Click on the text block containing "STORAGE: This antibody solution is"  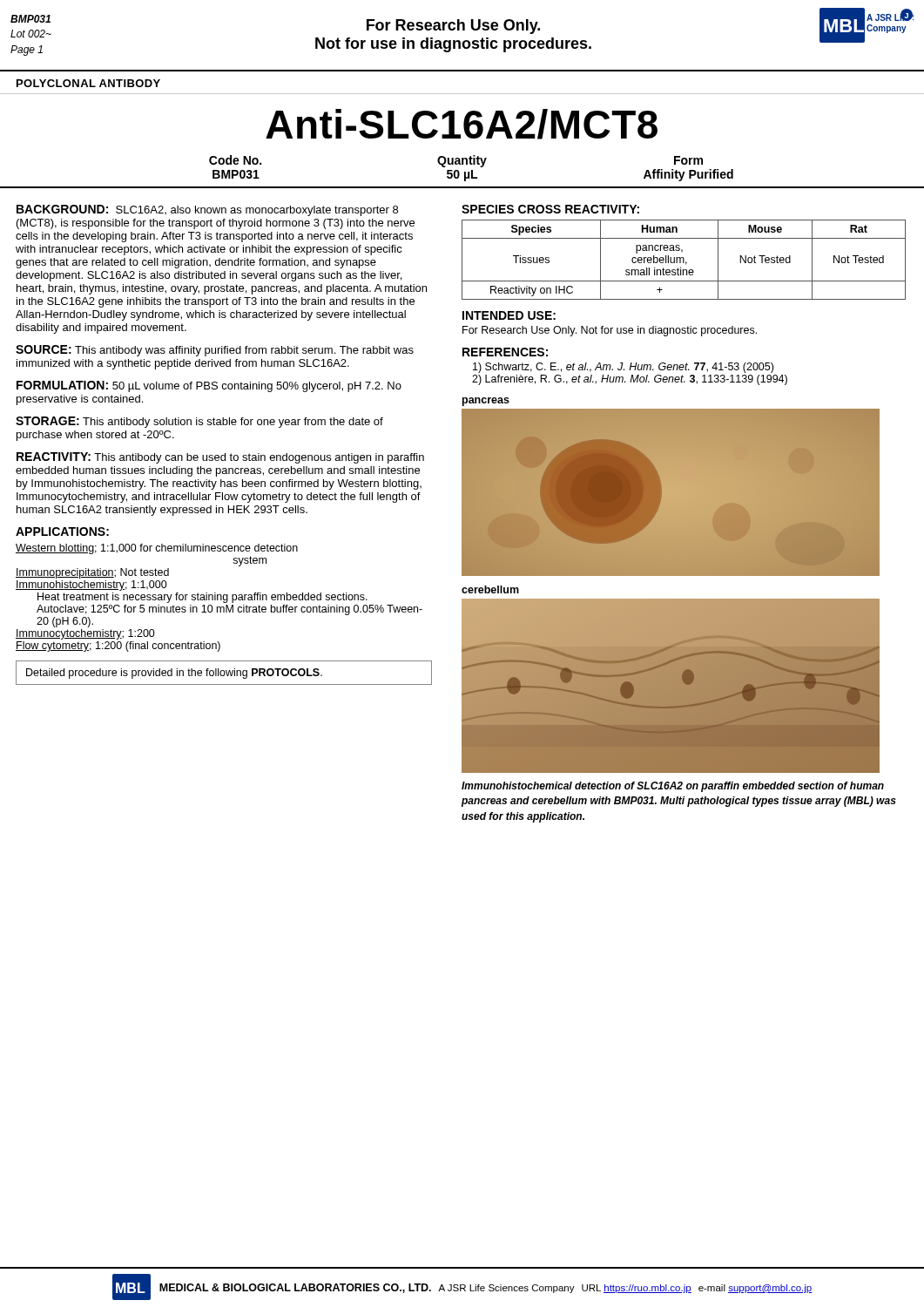[x=199, y=427]
